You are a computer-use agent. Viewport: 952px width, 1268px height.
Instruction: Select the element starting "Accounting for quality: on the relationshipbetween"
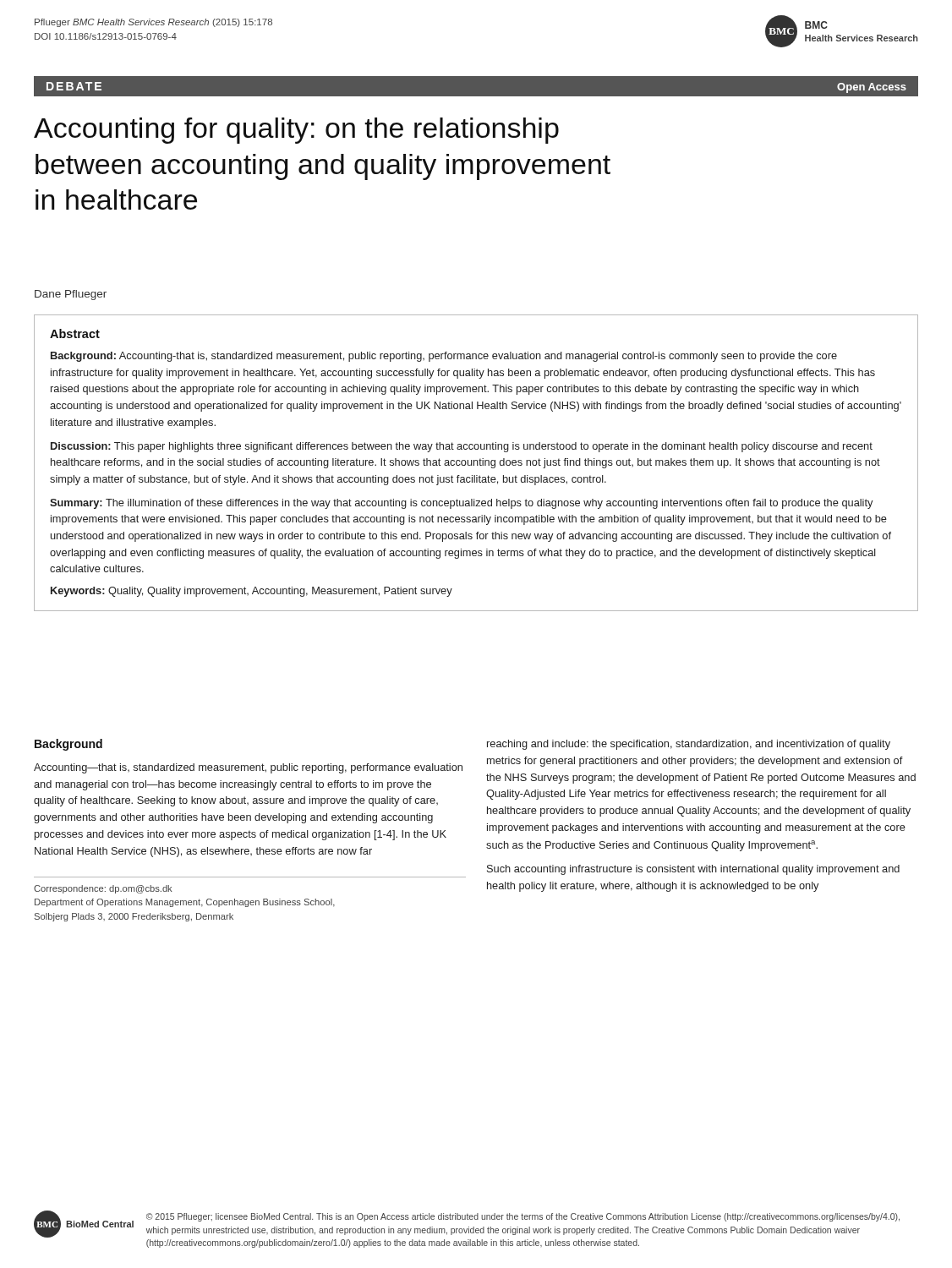pyautogui.click(x=476, y=164)
